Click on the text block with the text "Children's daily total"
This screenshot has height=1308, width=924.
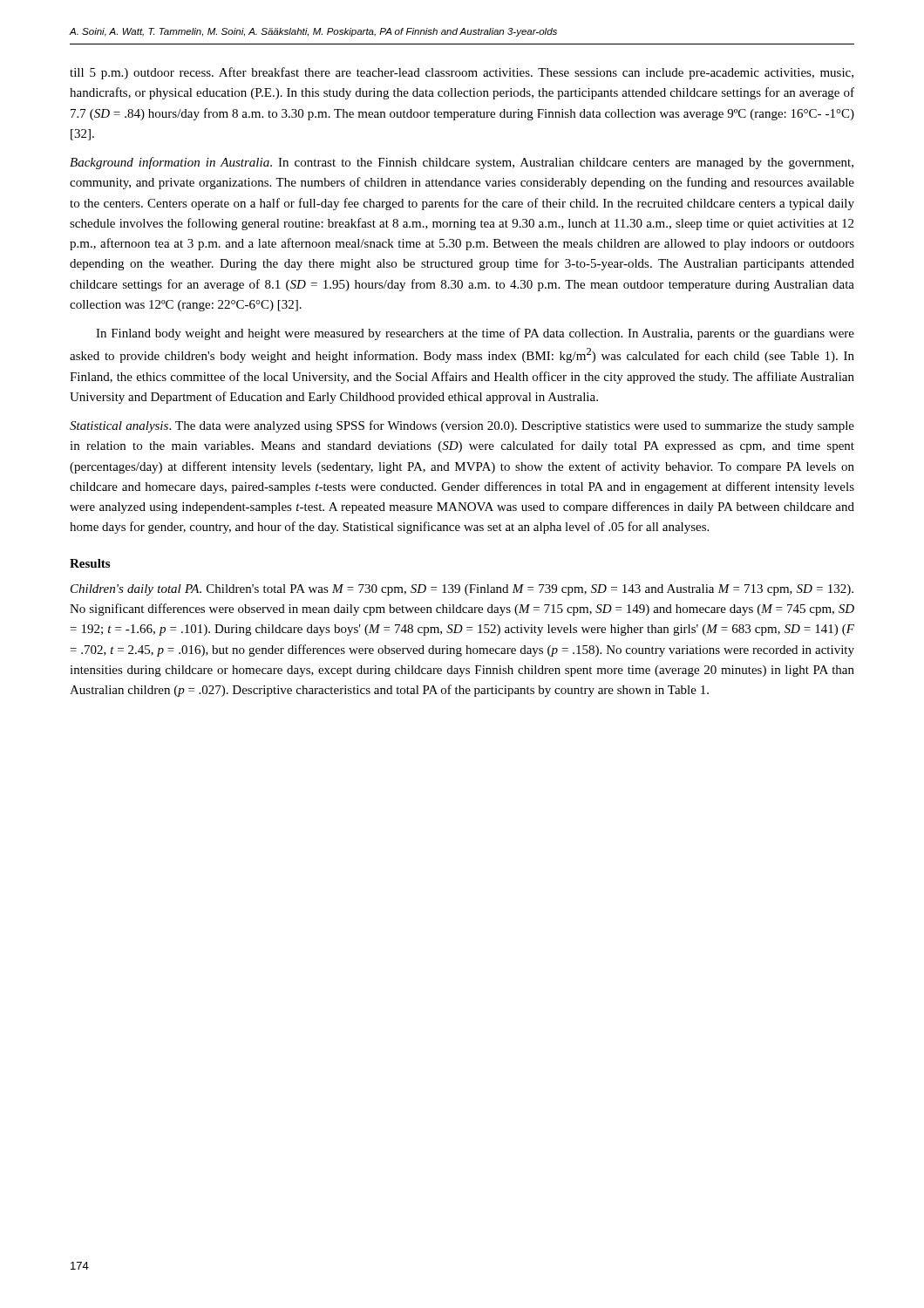(462, 640)
